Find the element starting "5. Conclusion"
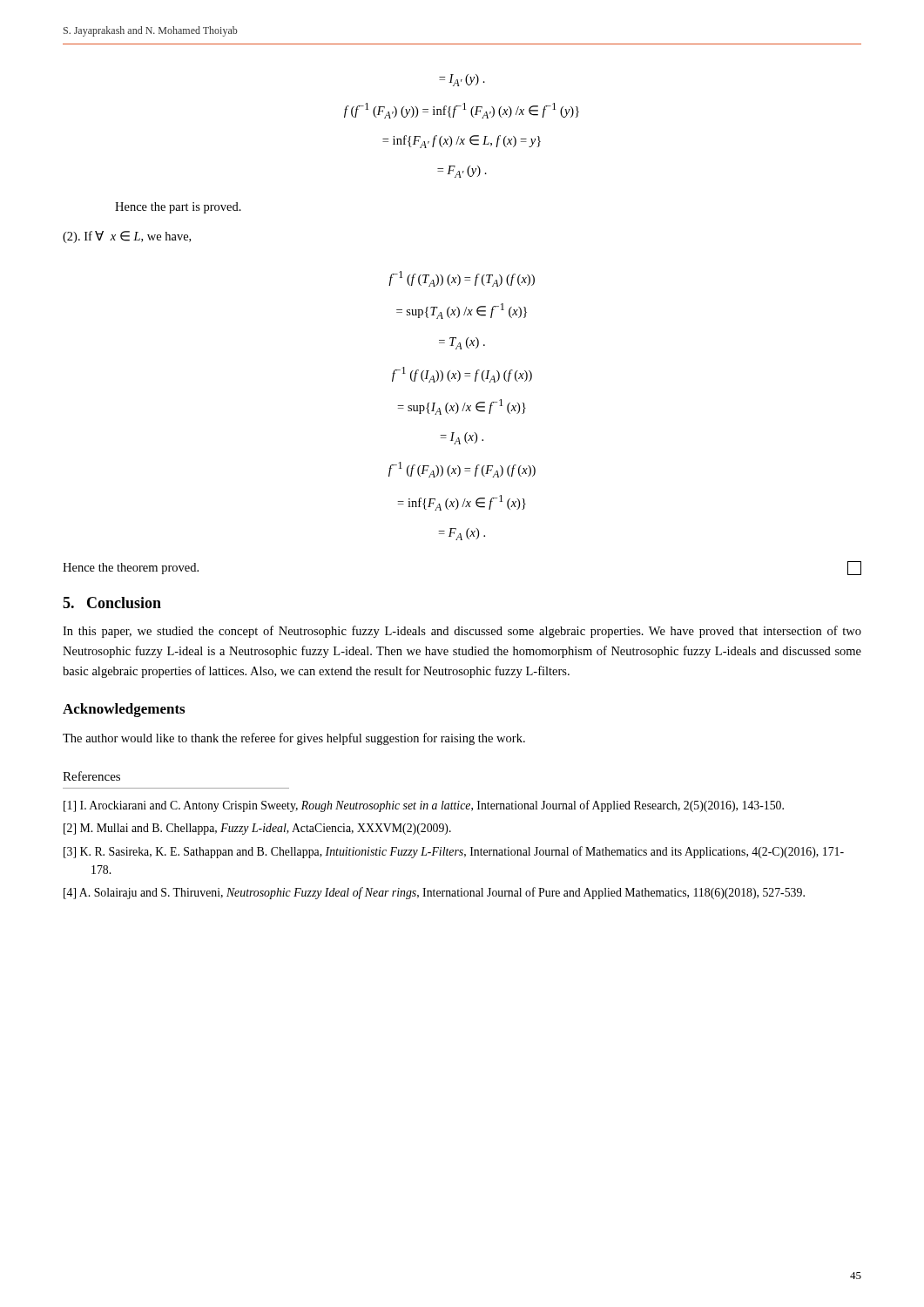This screenshot has height=1307, width=924. point(112,603)
